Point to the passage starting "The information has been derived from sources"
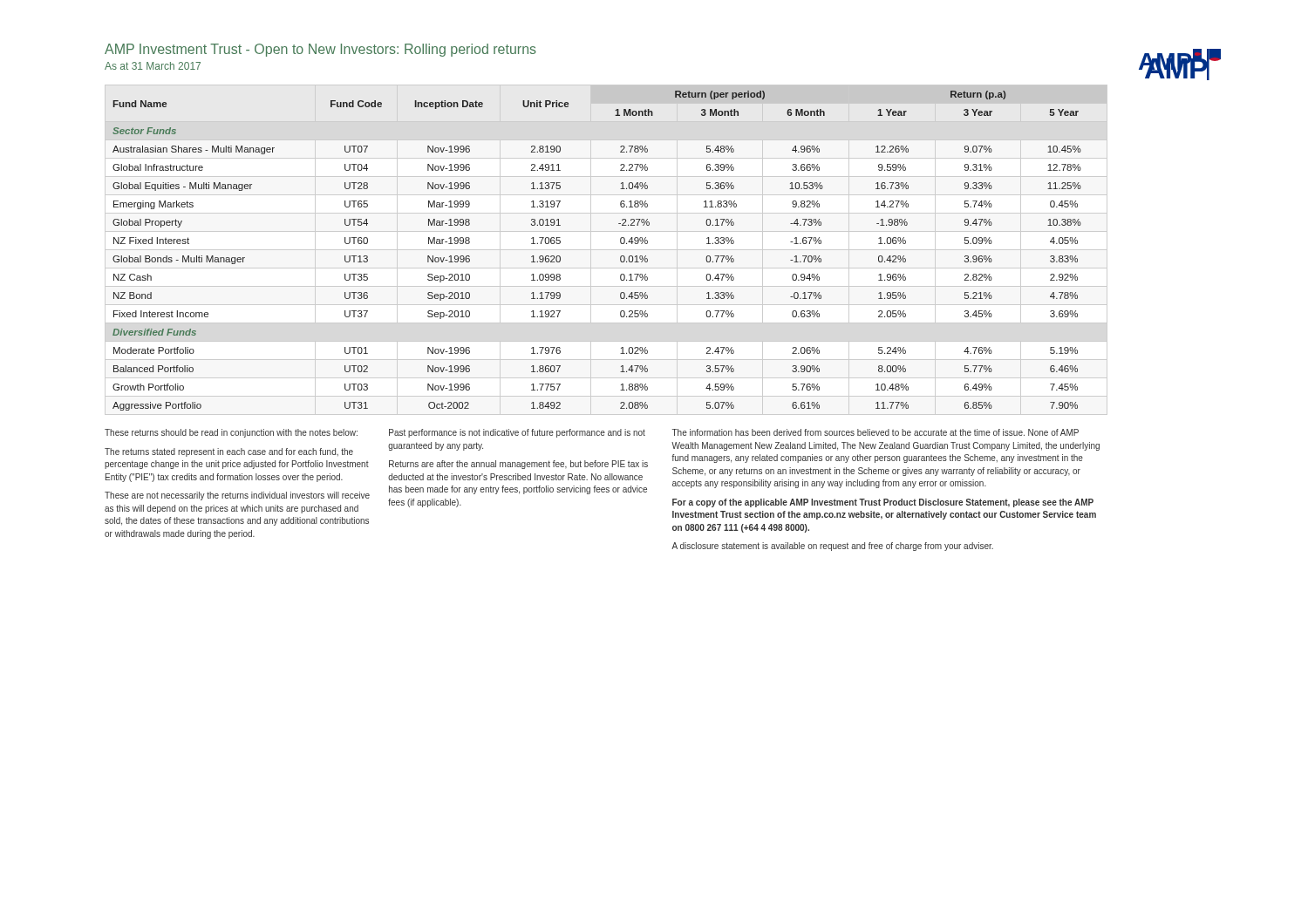Image resolution: width=1308 pixels, height=924 pixels. 886,458
